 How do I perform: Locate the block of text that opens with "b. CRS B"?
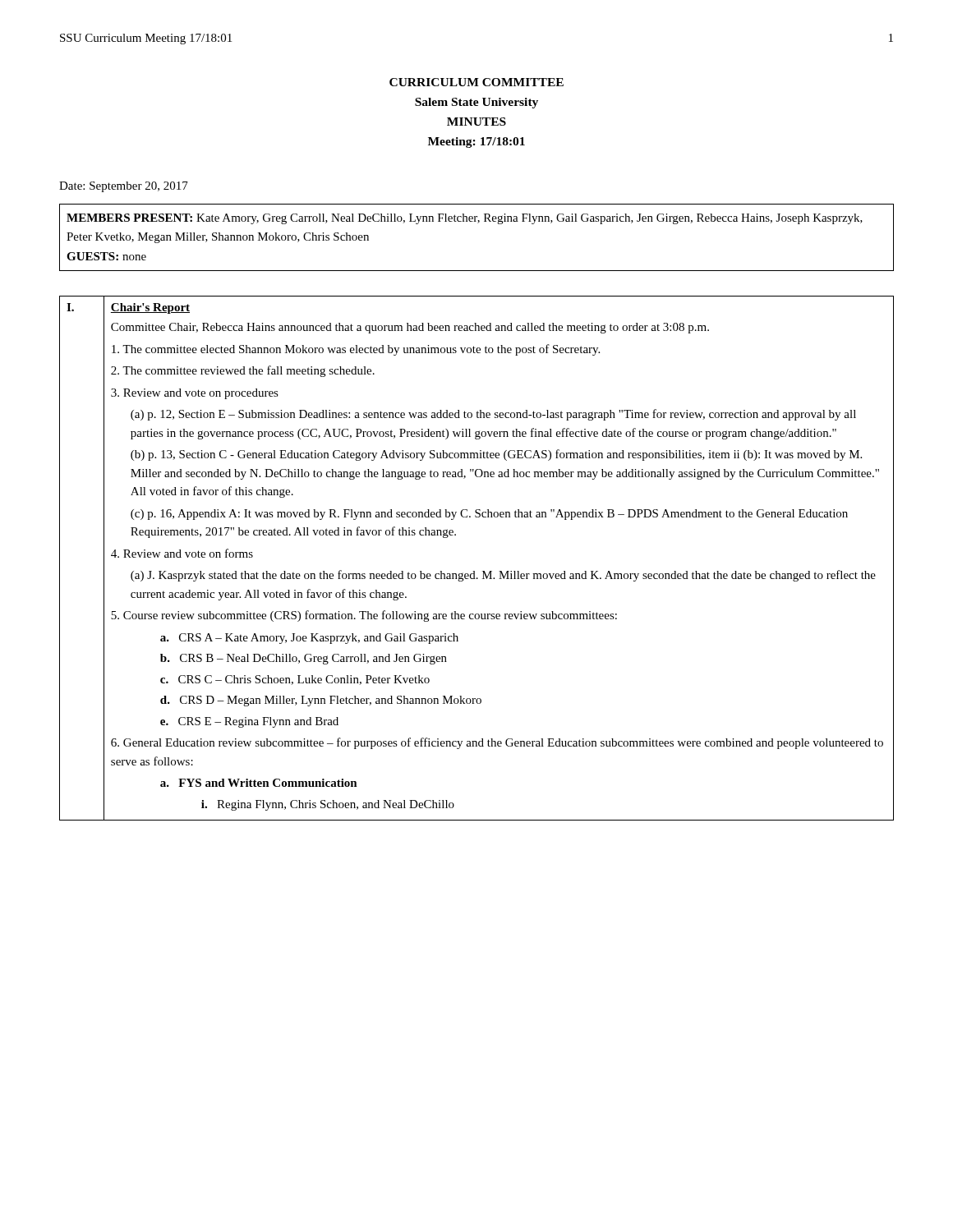[x=303, y=658]
